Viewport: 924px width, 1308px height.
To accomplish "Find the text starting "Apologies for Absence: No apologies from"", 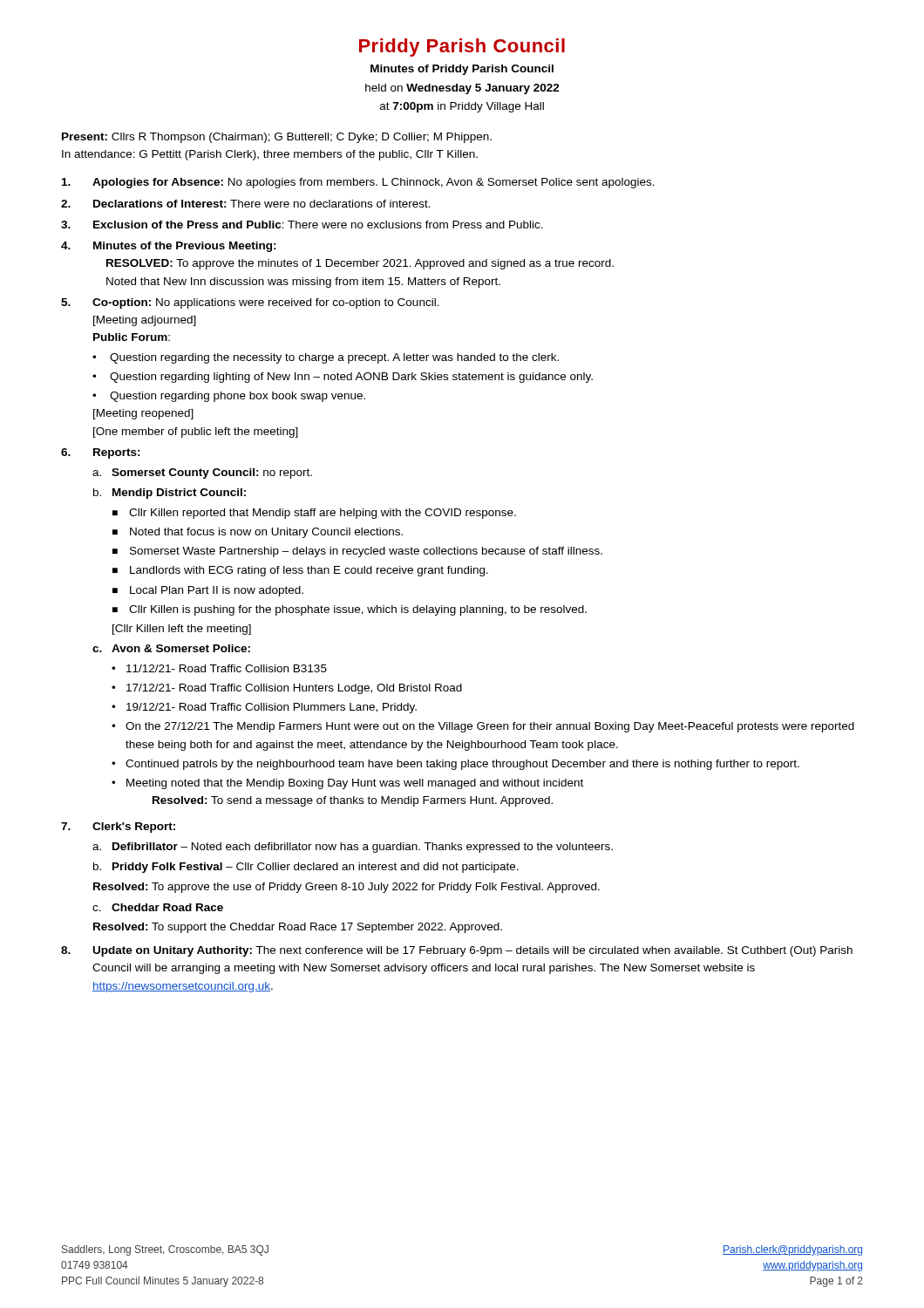I will point(358,183).
